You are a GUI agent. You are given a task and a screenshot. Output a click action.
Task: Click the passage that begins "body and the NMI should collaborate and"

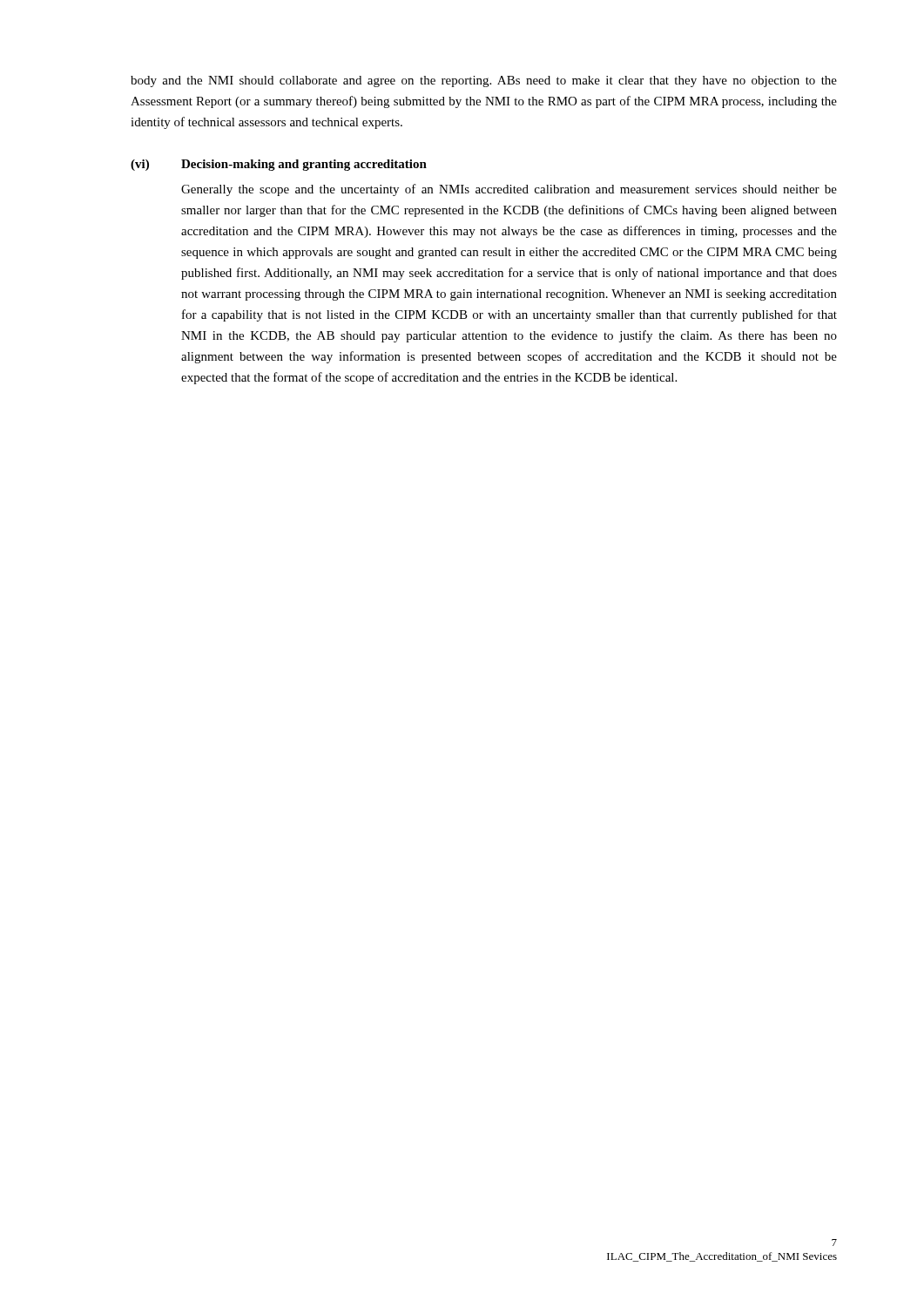(x=484, y=101)
